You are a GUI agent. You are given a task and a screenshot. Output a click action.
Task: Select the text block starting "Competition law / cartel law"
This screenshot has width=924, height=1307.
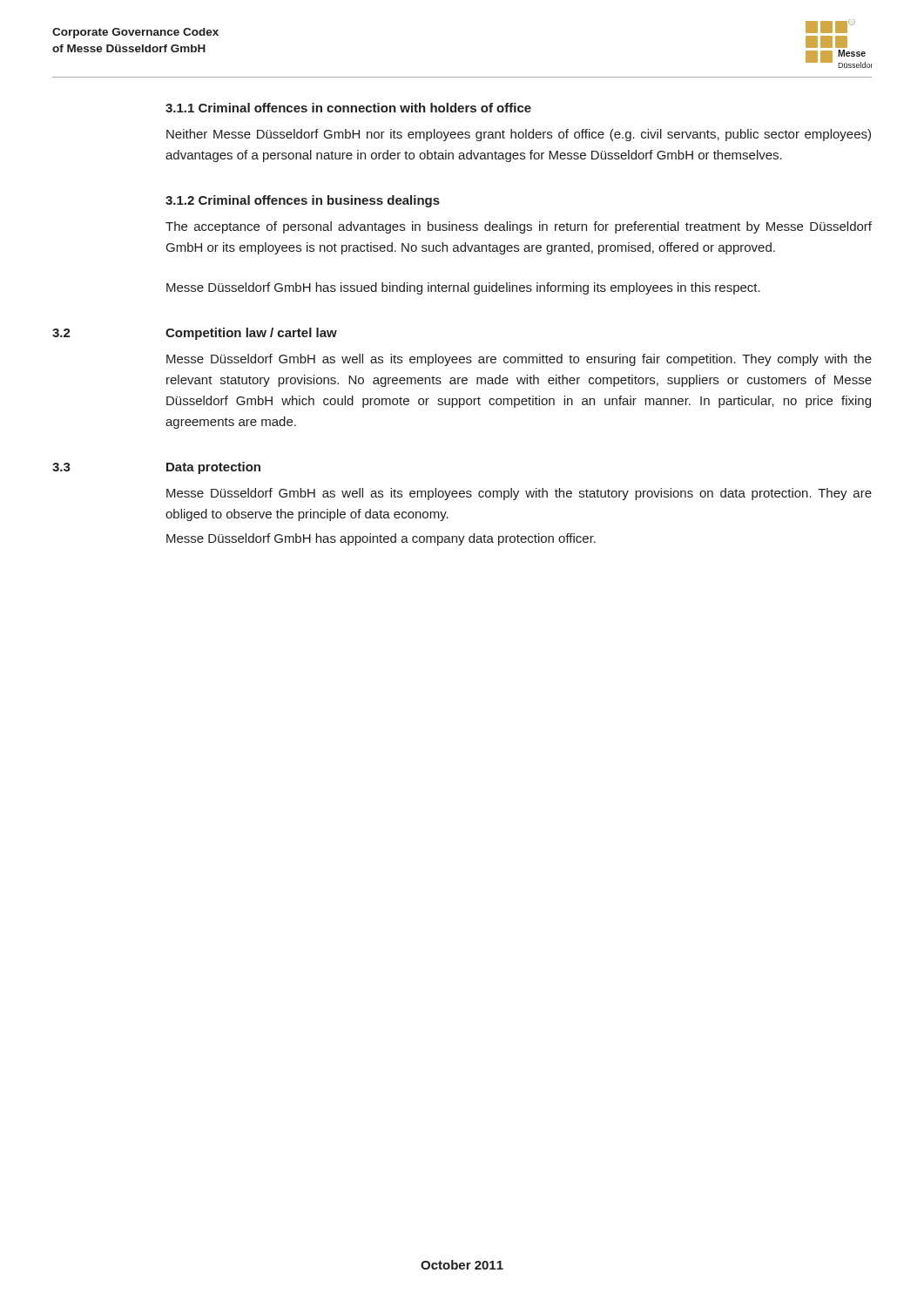click(x=251, y=333)
